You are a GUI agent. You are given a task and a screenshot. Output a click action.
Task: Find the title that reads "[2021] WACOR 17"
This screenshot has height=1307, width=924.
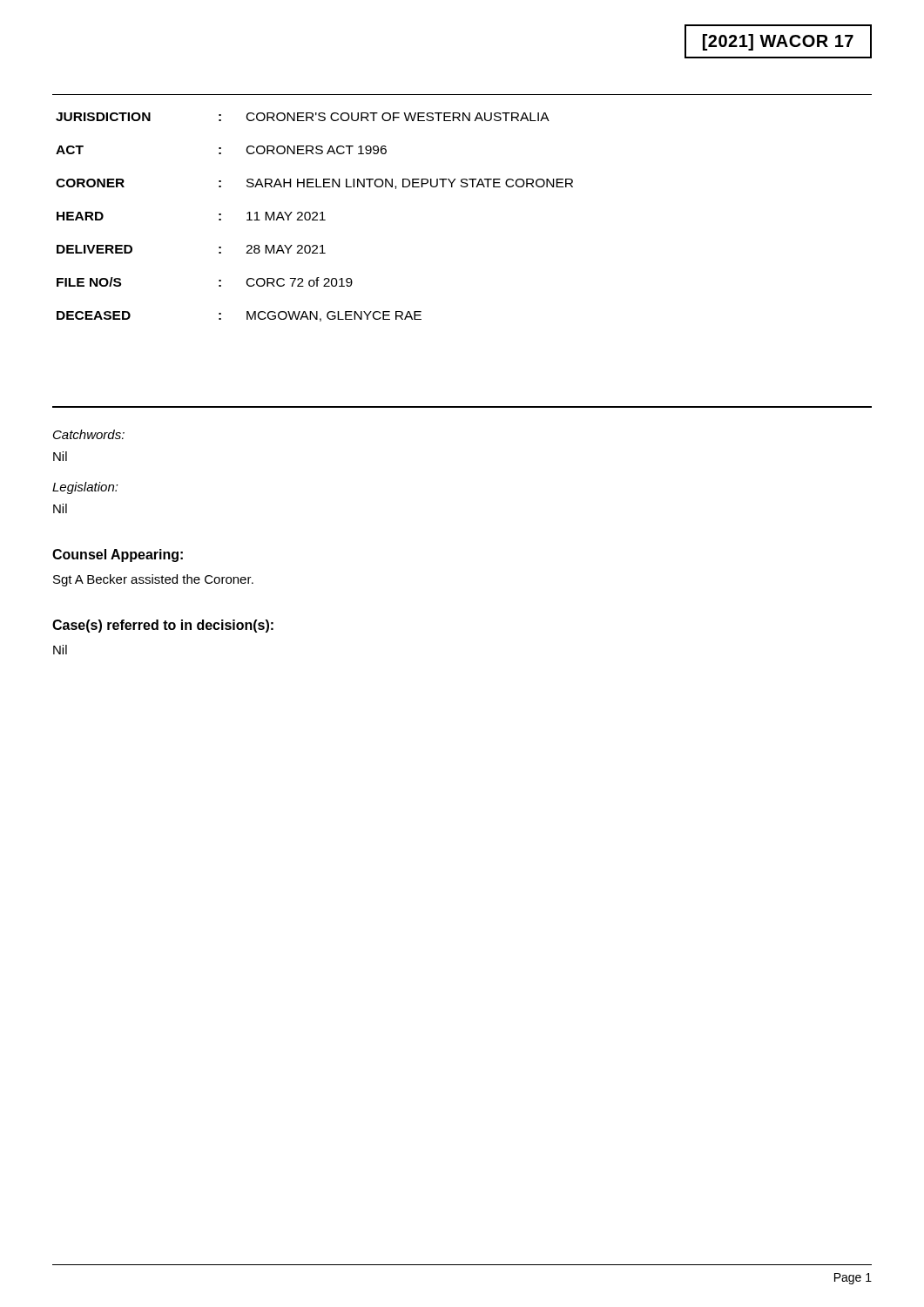(778, 41)
